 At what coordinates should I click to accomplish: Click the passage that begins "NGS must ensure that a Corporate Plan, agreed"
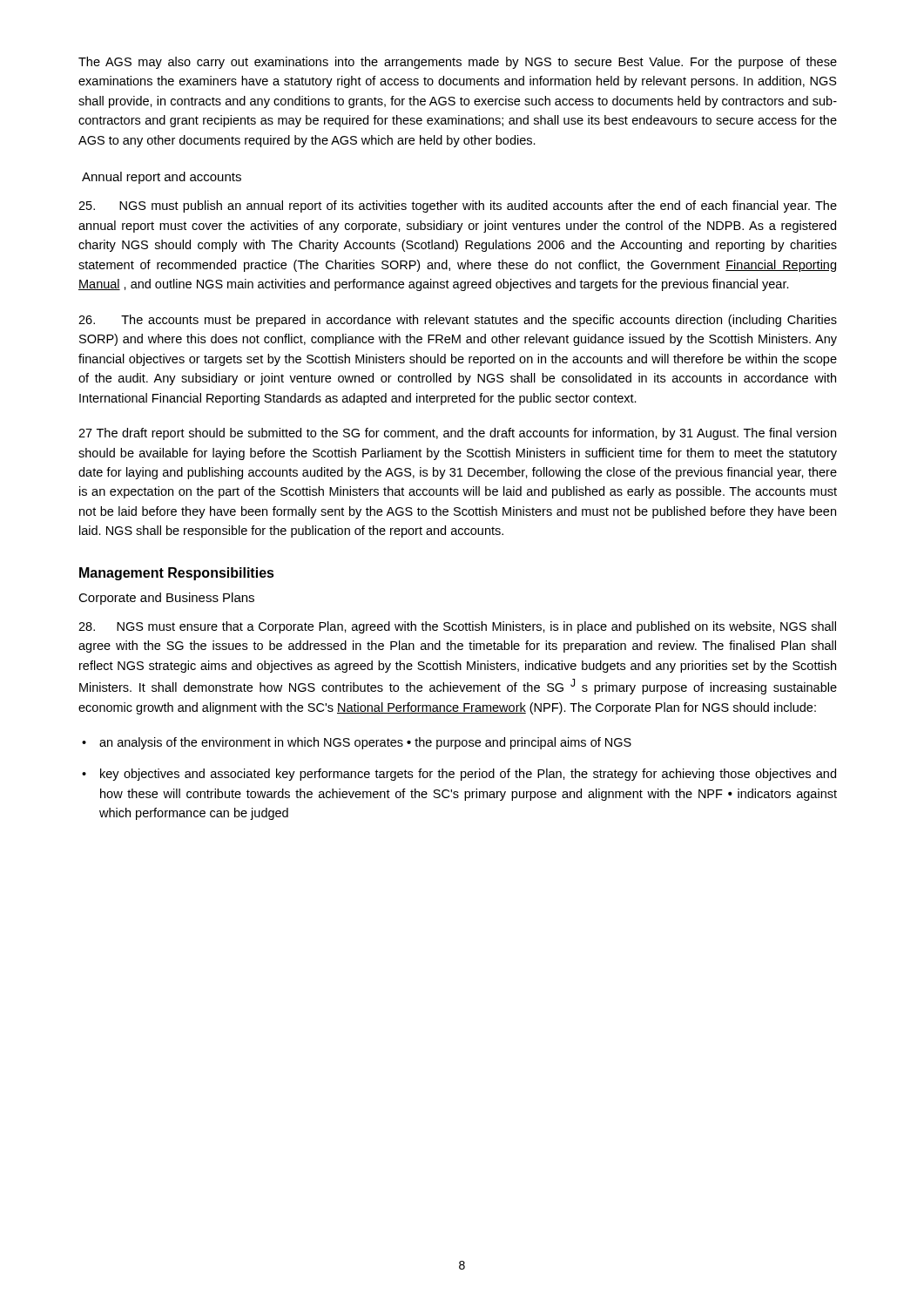[458, 667]
